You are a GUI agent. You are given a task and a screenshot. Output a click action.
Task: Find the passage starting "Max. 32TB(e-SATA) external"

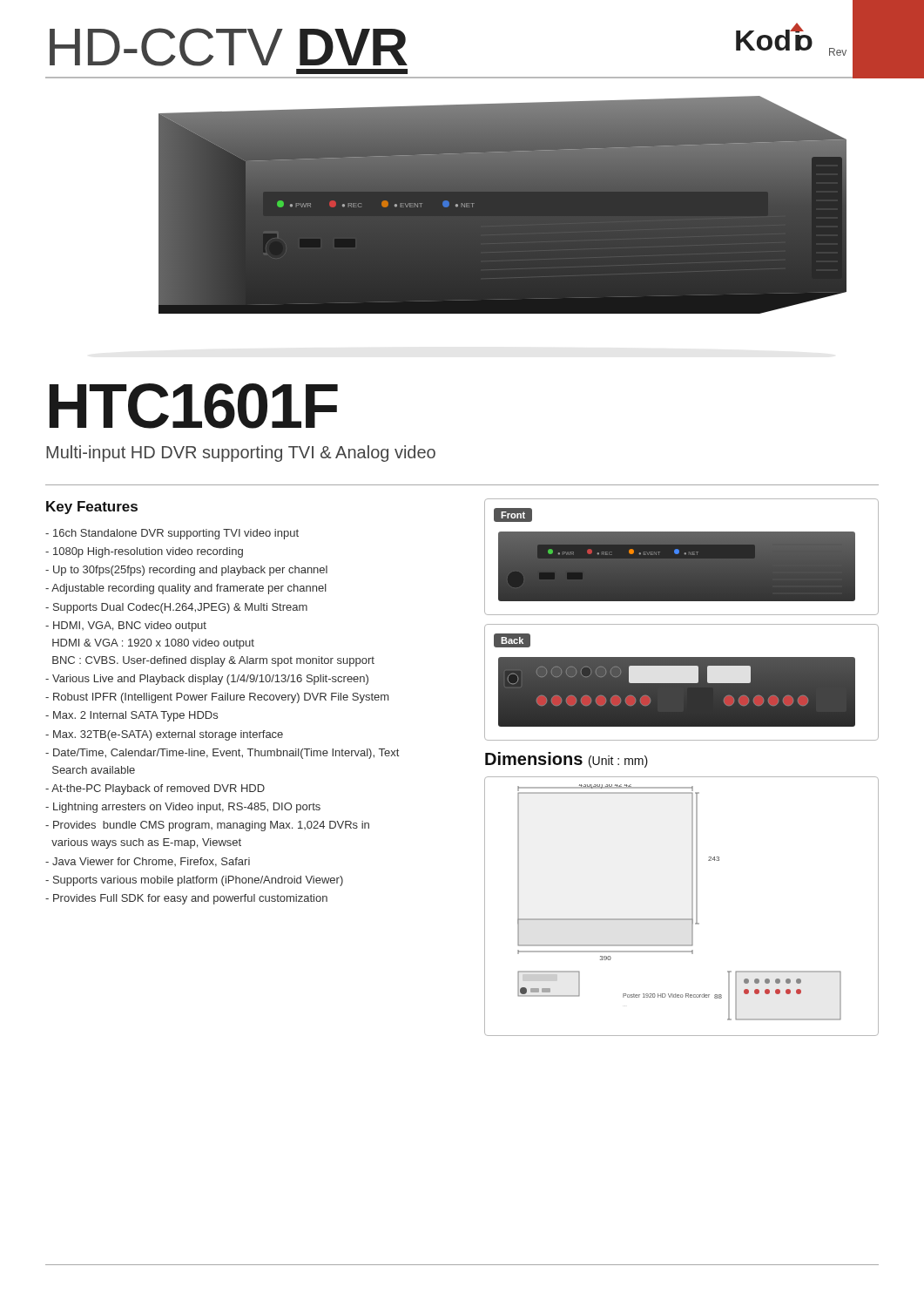(x=164, y=734)
